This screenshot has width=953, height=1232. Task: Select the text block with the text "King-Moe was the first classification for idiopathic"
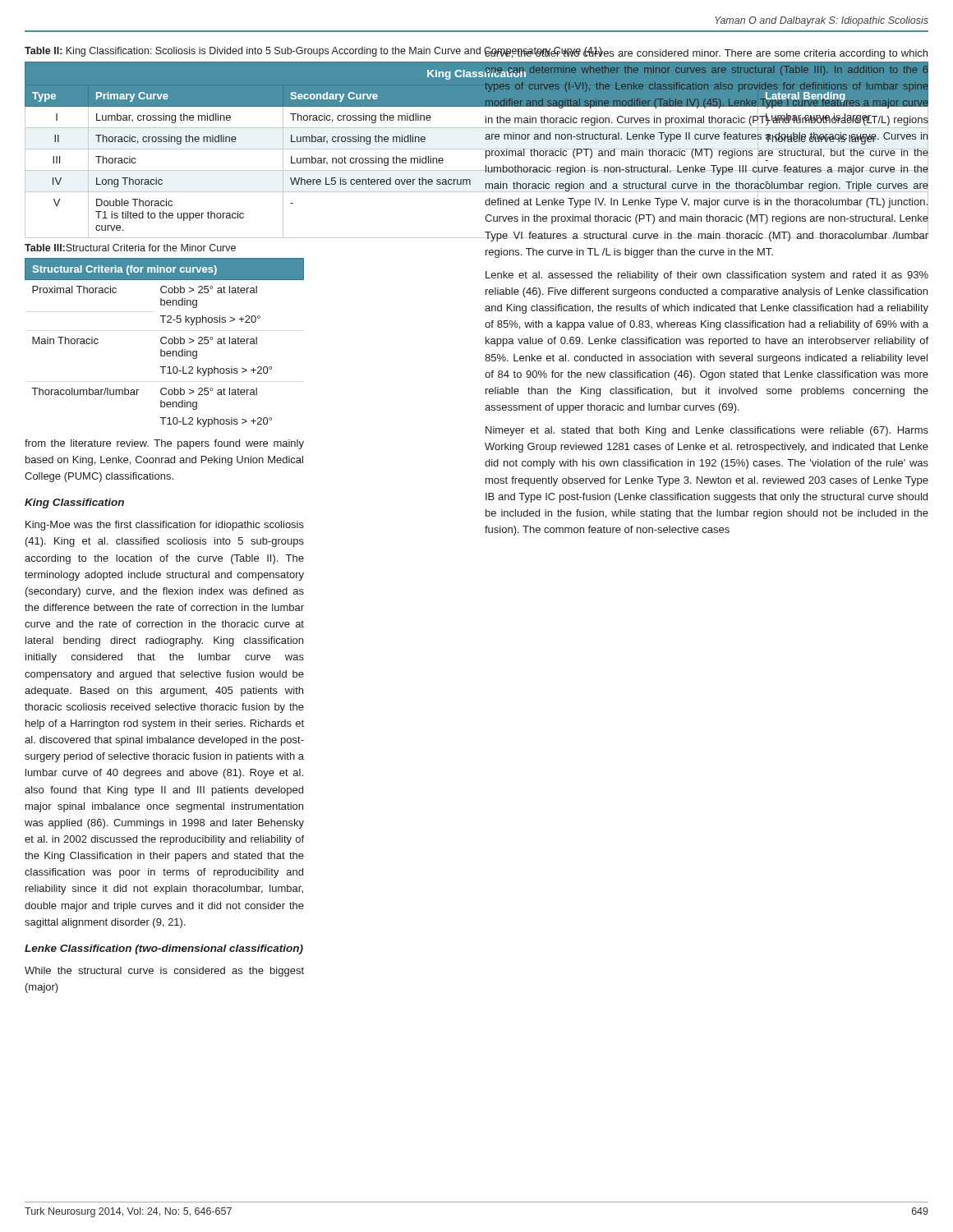pos(164,723)
